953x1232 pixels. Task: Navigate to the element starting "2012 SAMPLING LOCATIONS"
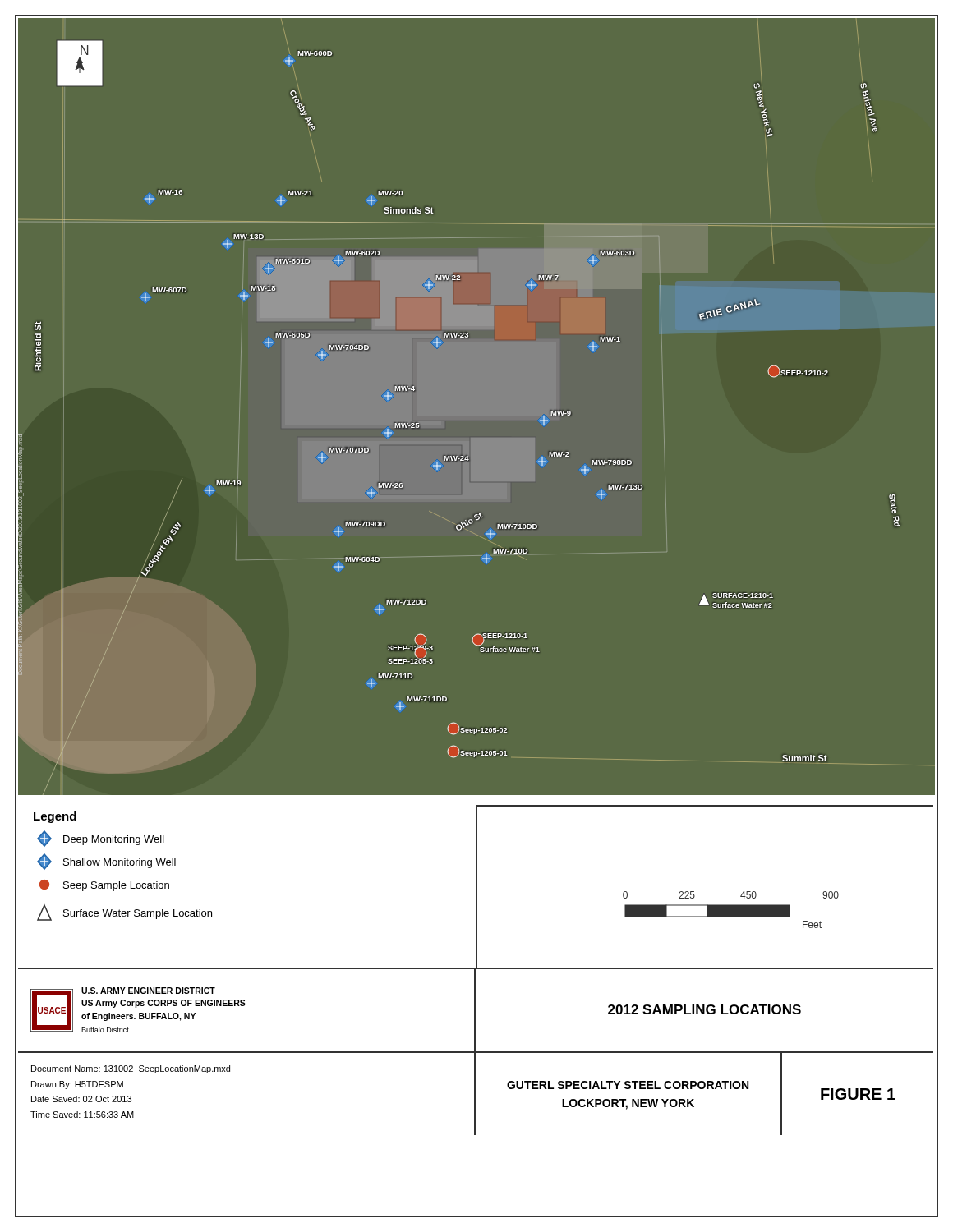(705, 1010)
